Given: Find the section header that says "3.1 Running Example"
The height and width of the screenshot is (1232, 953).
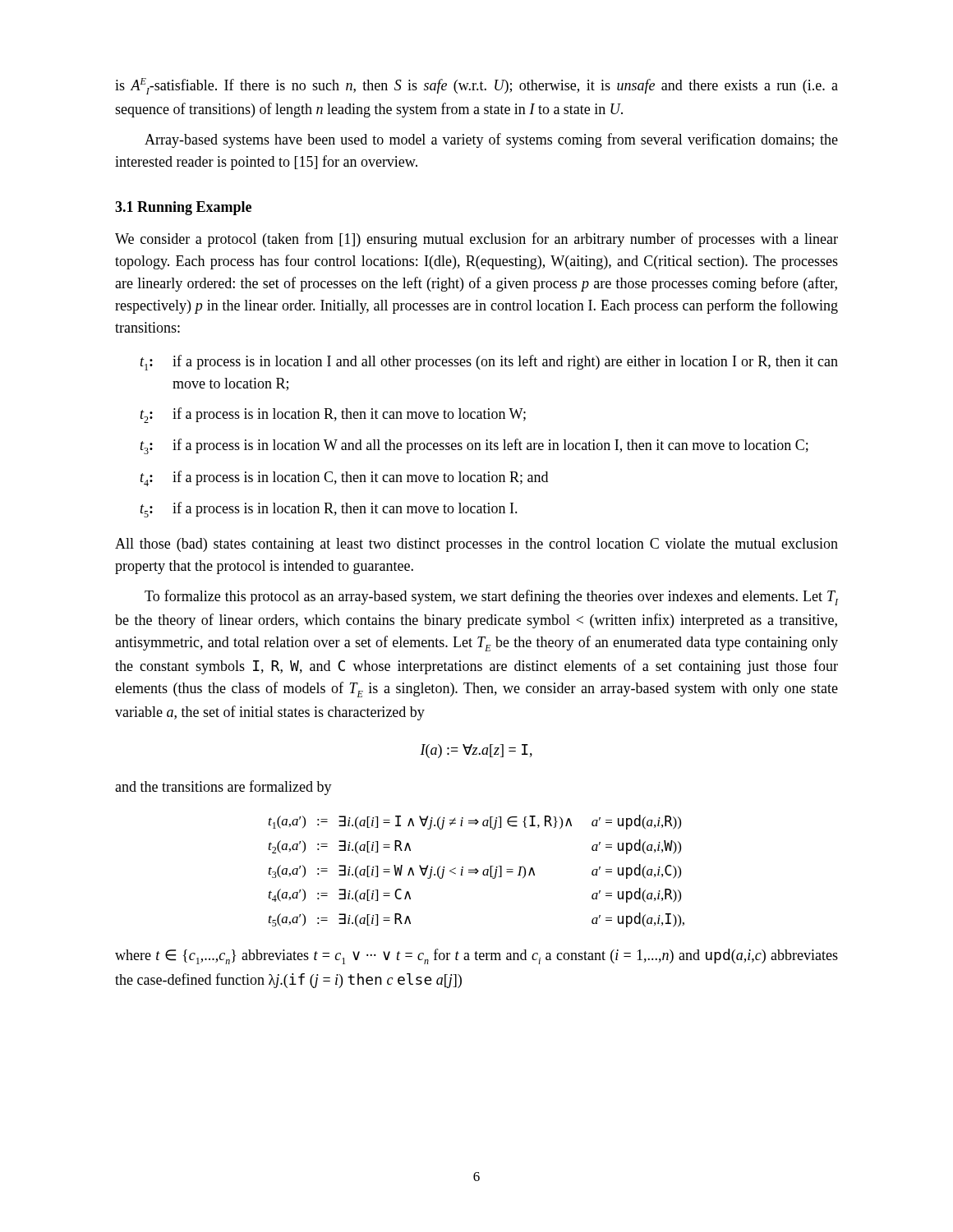Looking at the screenshot, I should [x=183, y=207].
